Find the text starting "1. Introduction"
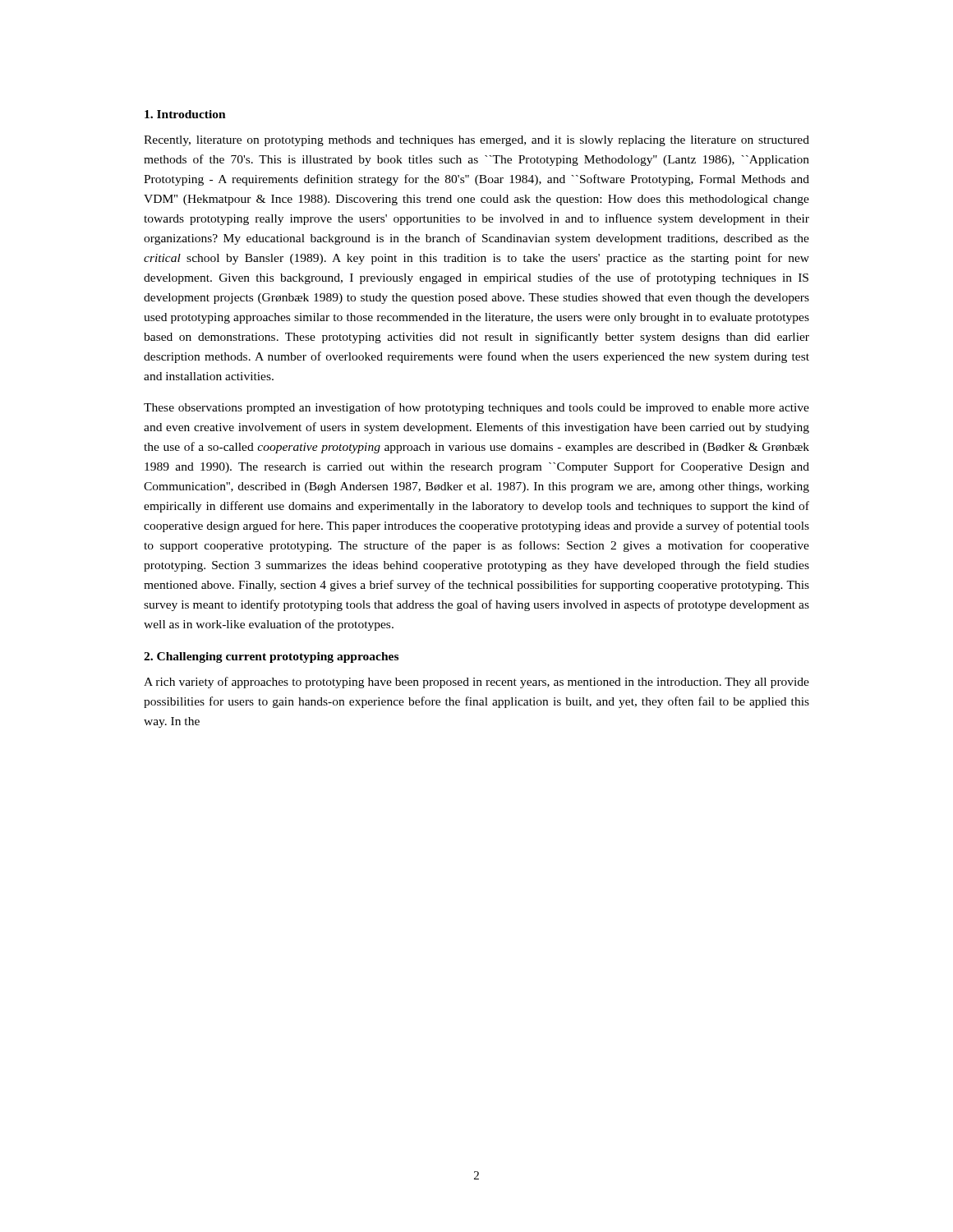Screen dimensions: 1232x953 (x=185, y=114)
